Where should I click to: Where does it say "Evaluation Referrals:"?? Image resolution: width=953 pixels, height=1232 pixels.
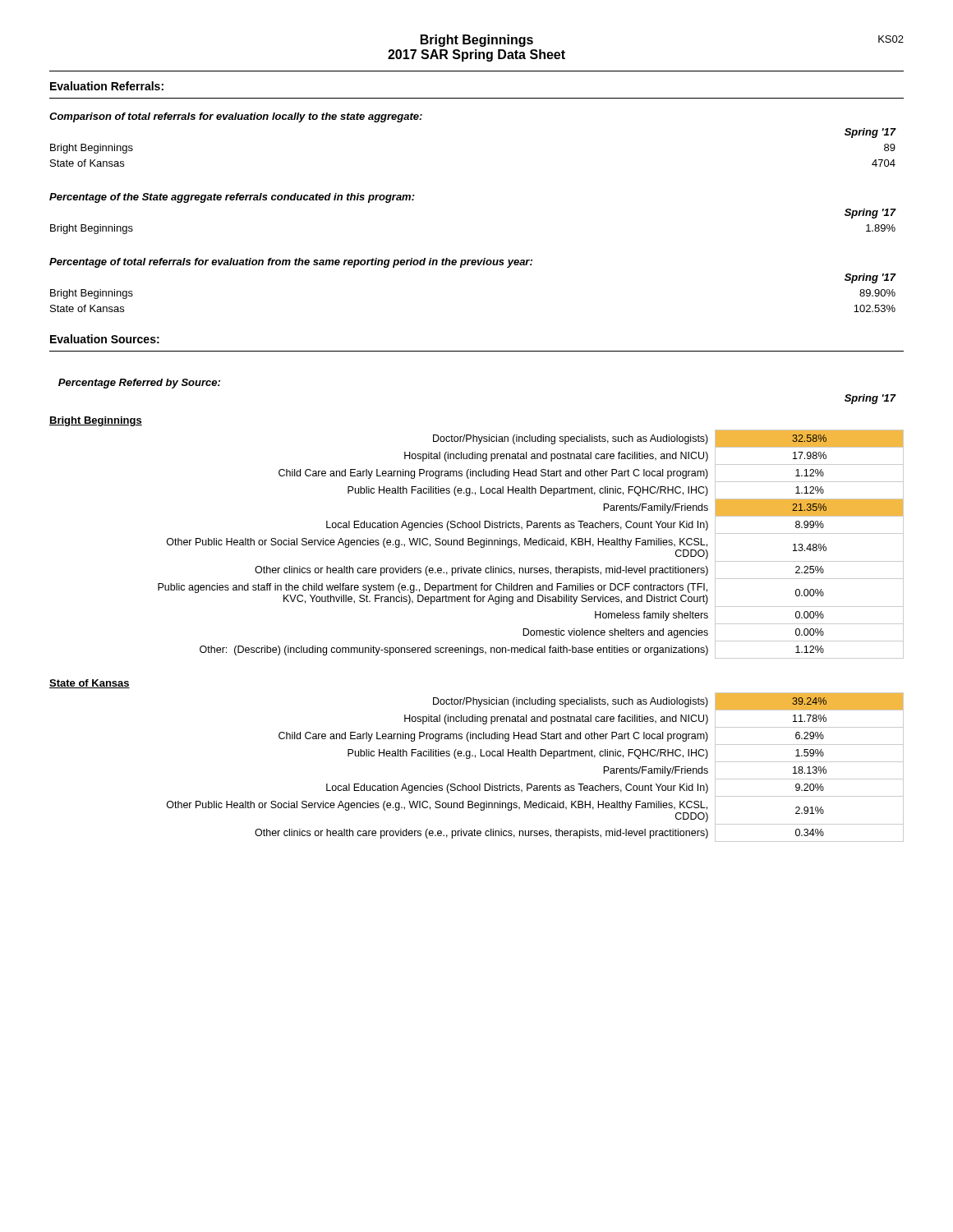pyautogui.click(x=107, y=86)
